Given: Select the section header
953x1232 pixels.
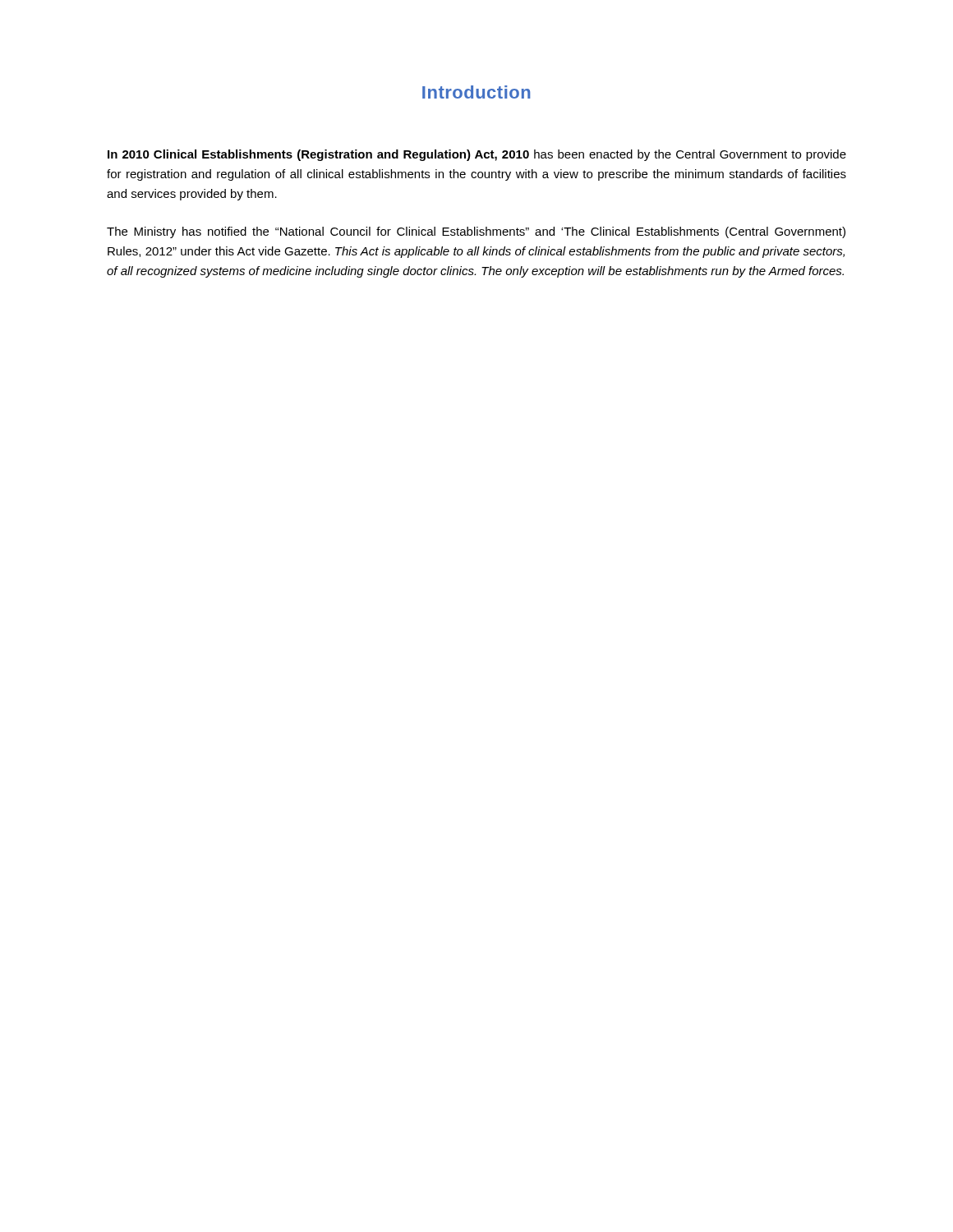Looking at the screenshot, I should 476,92.
